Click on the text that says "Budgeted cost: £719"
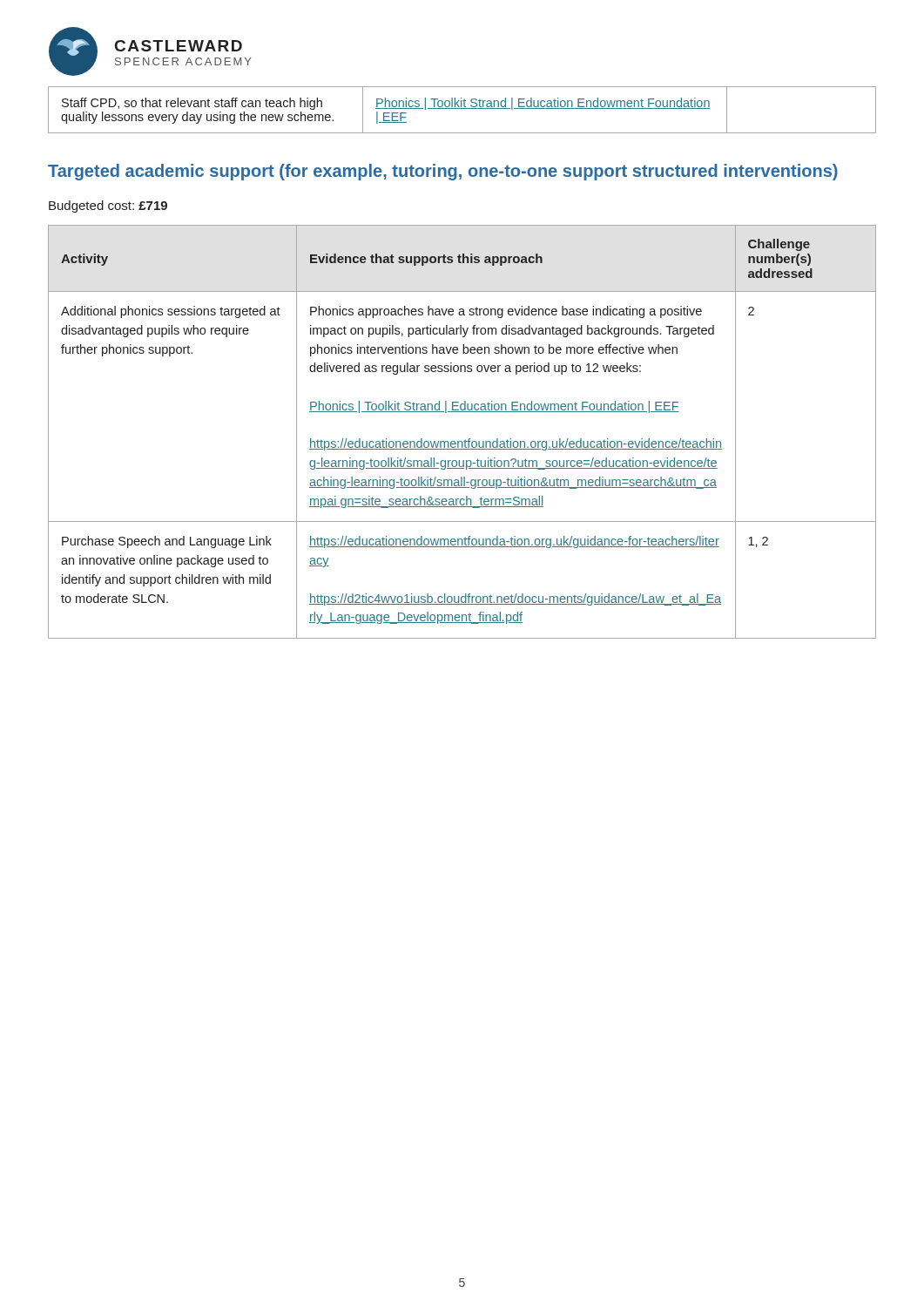This screenshot has height=1307, width=924. [x=108, y=205]
